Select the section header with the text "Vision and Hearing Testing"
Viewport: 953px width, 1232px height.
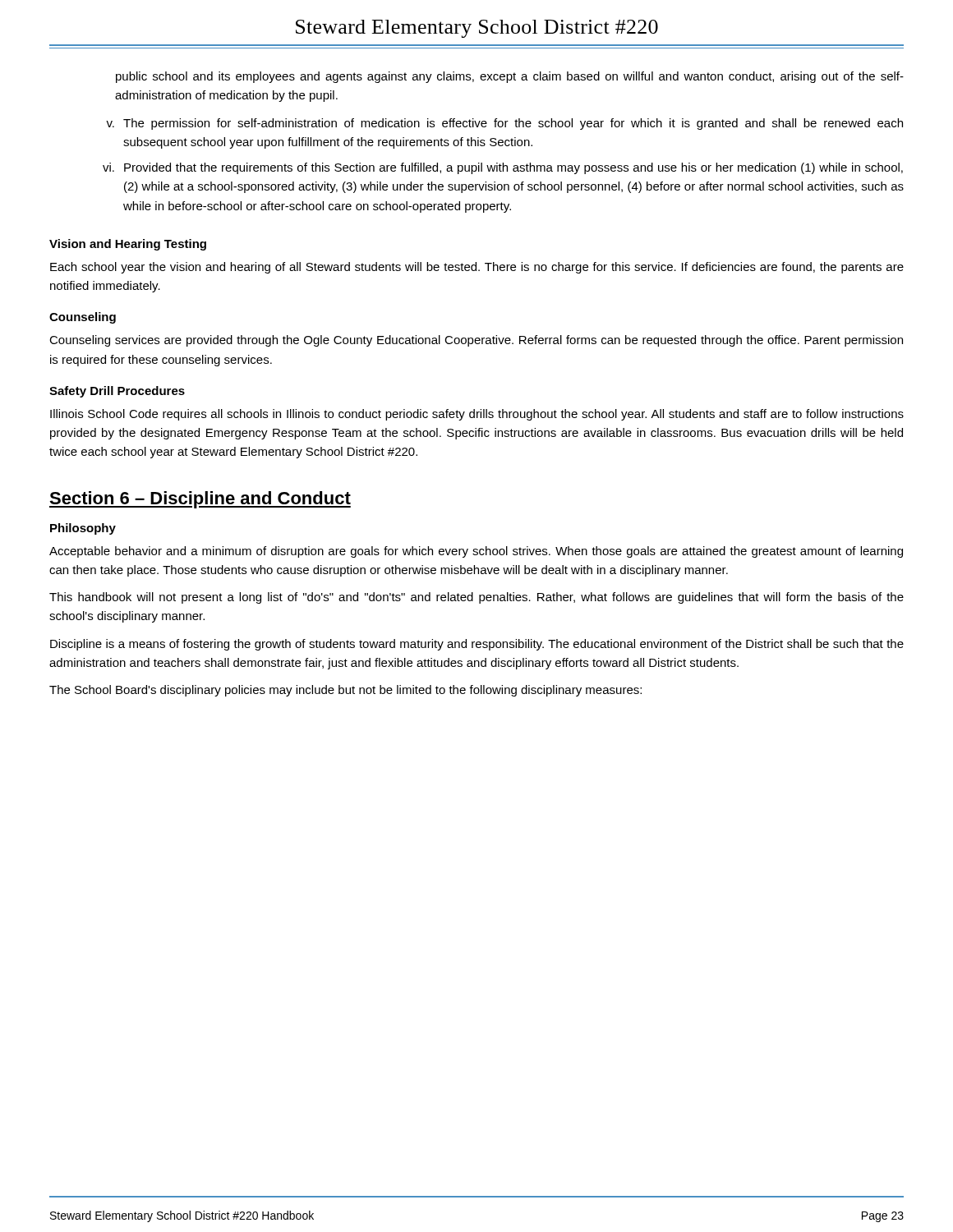[128, 243]
